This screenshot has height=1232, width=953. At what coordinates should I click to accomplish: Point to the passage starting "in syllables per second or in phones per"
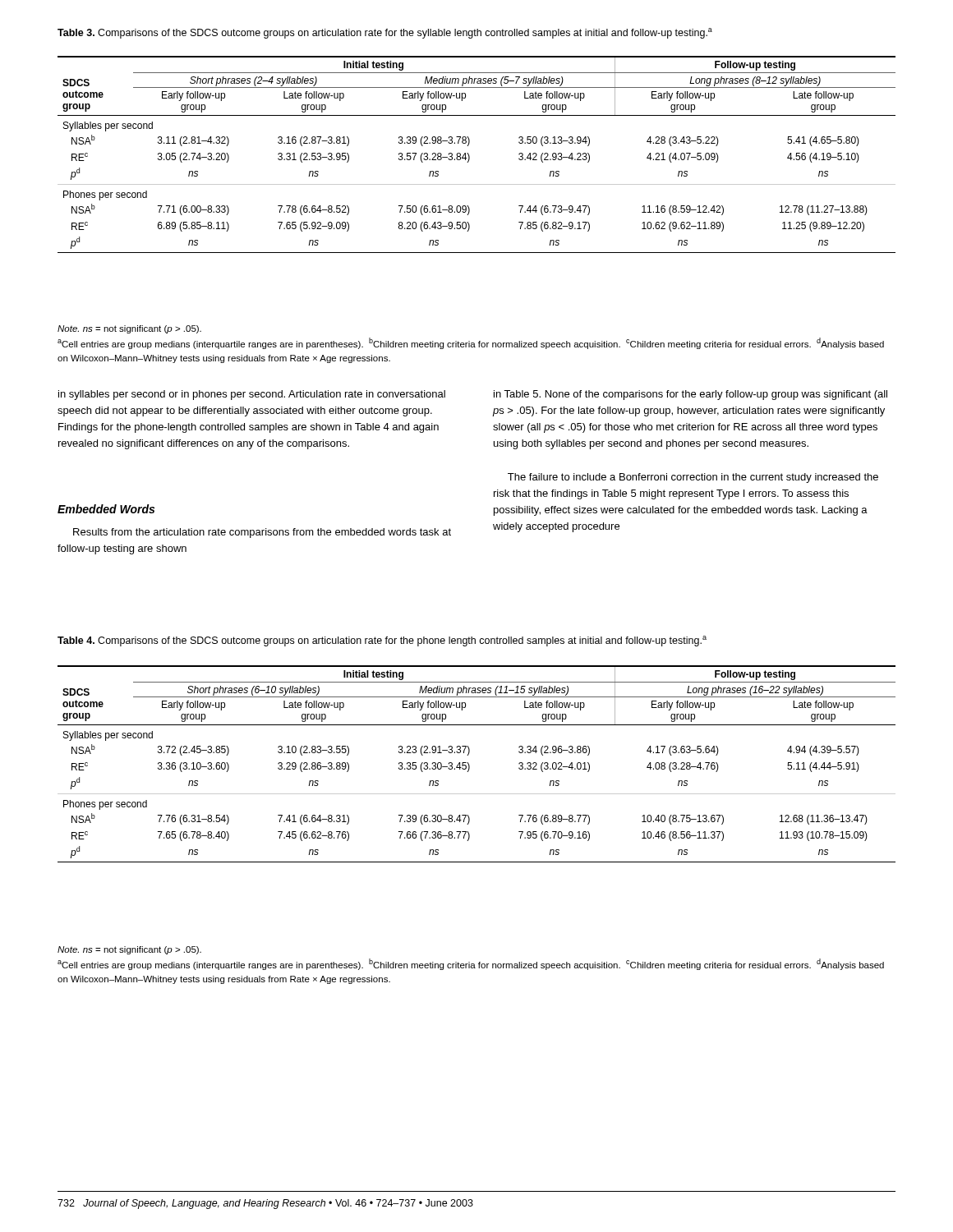tap(252, 419)
